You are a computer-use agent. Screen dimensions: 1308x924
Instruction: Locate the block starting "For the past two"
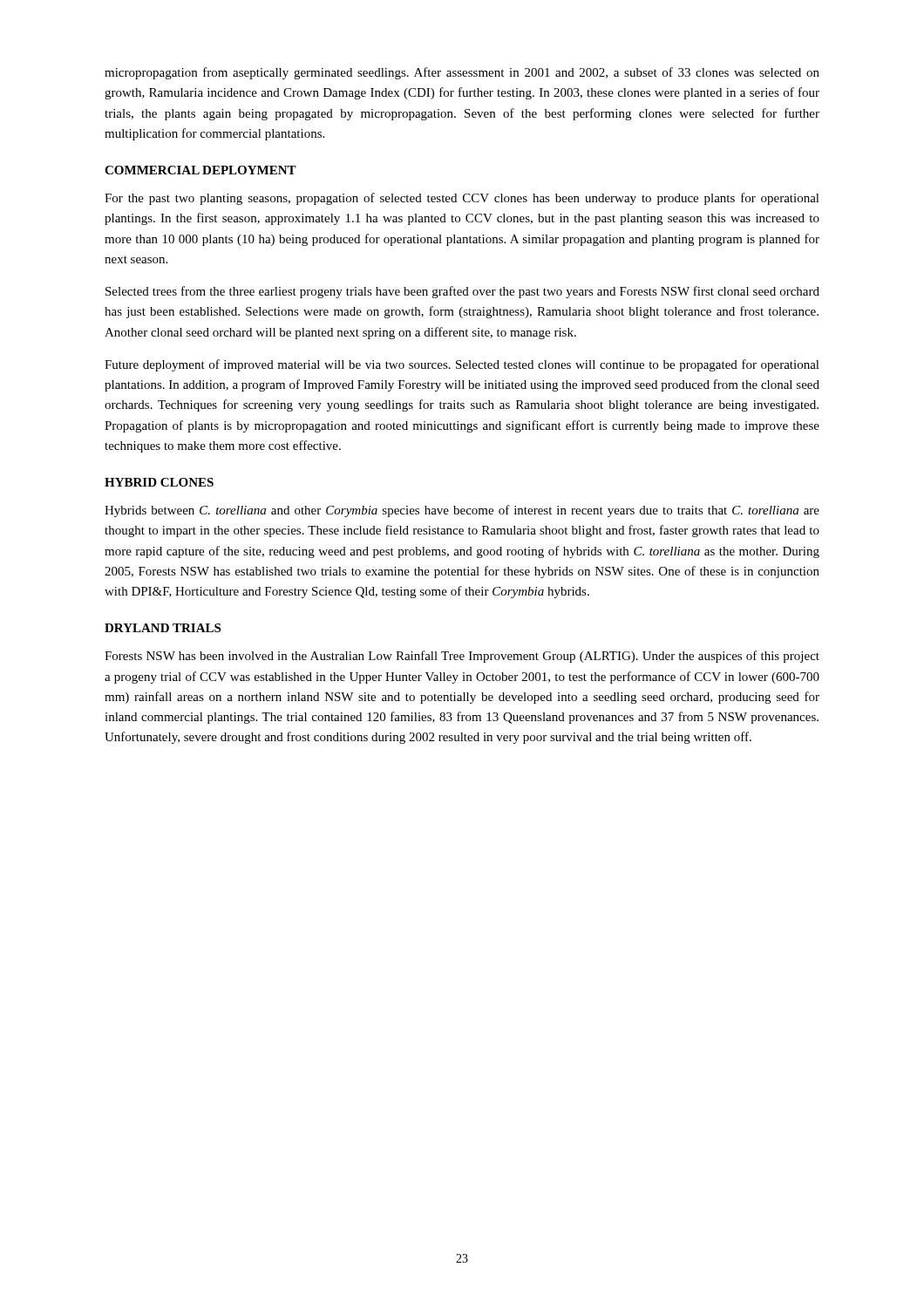pyautogui.click(x=462, y=229)
